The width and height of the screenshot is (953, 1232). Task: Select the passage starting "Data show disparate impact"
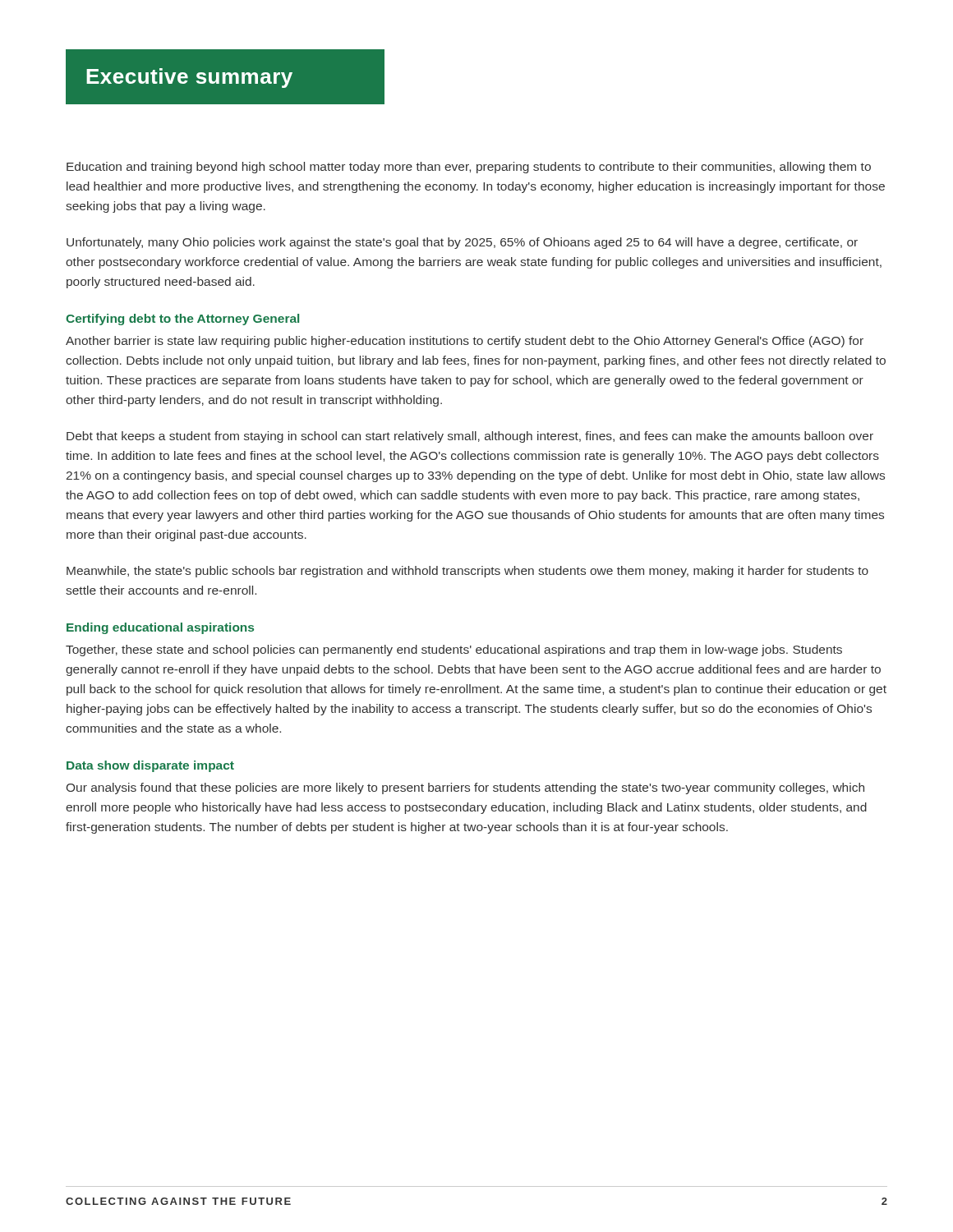click(150, 765)
